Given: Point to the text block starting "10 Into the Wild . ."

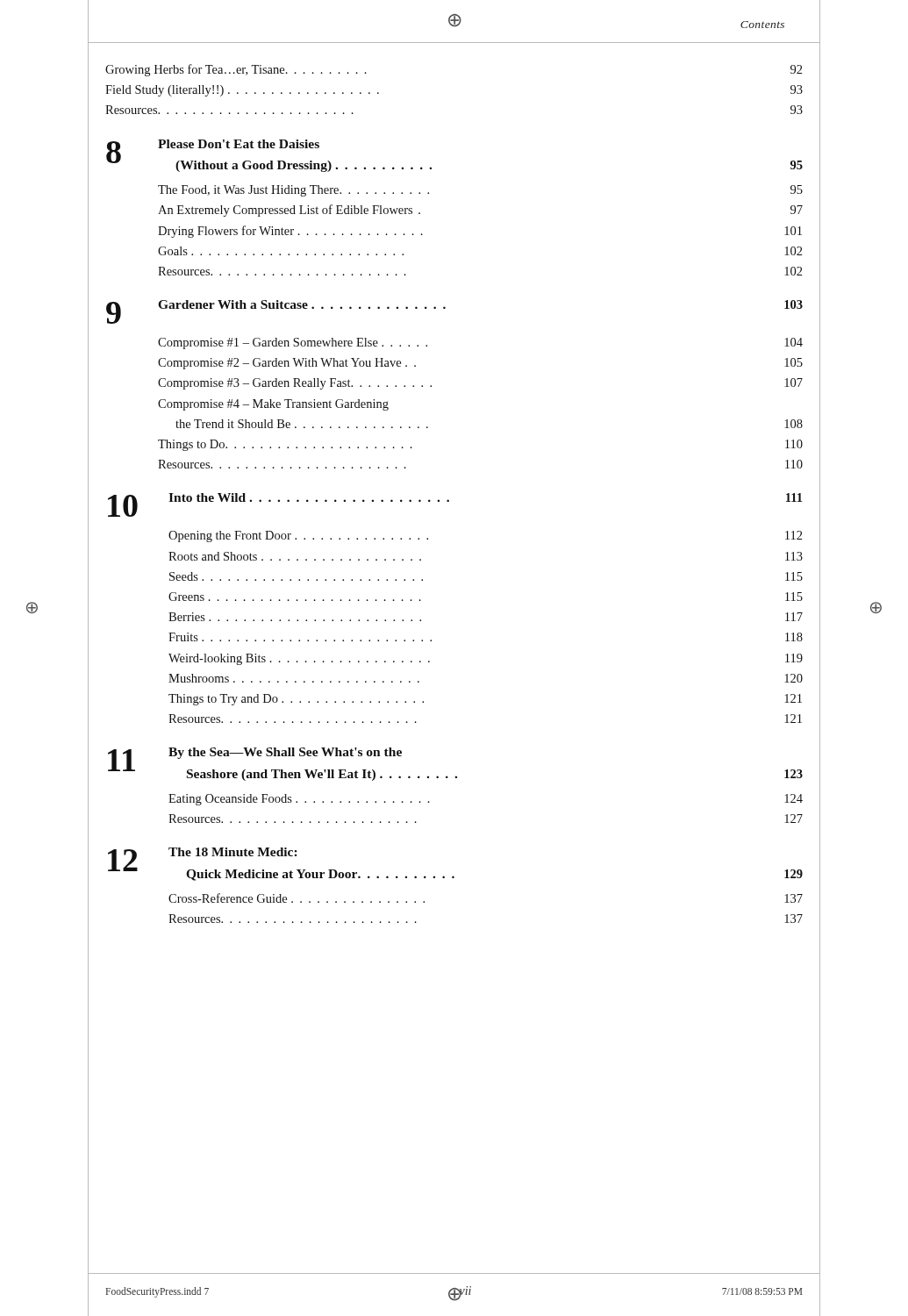Looking at the screenshot, I should [x=454, y=505].
